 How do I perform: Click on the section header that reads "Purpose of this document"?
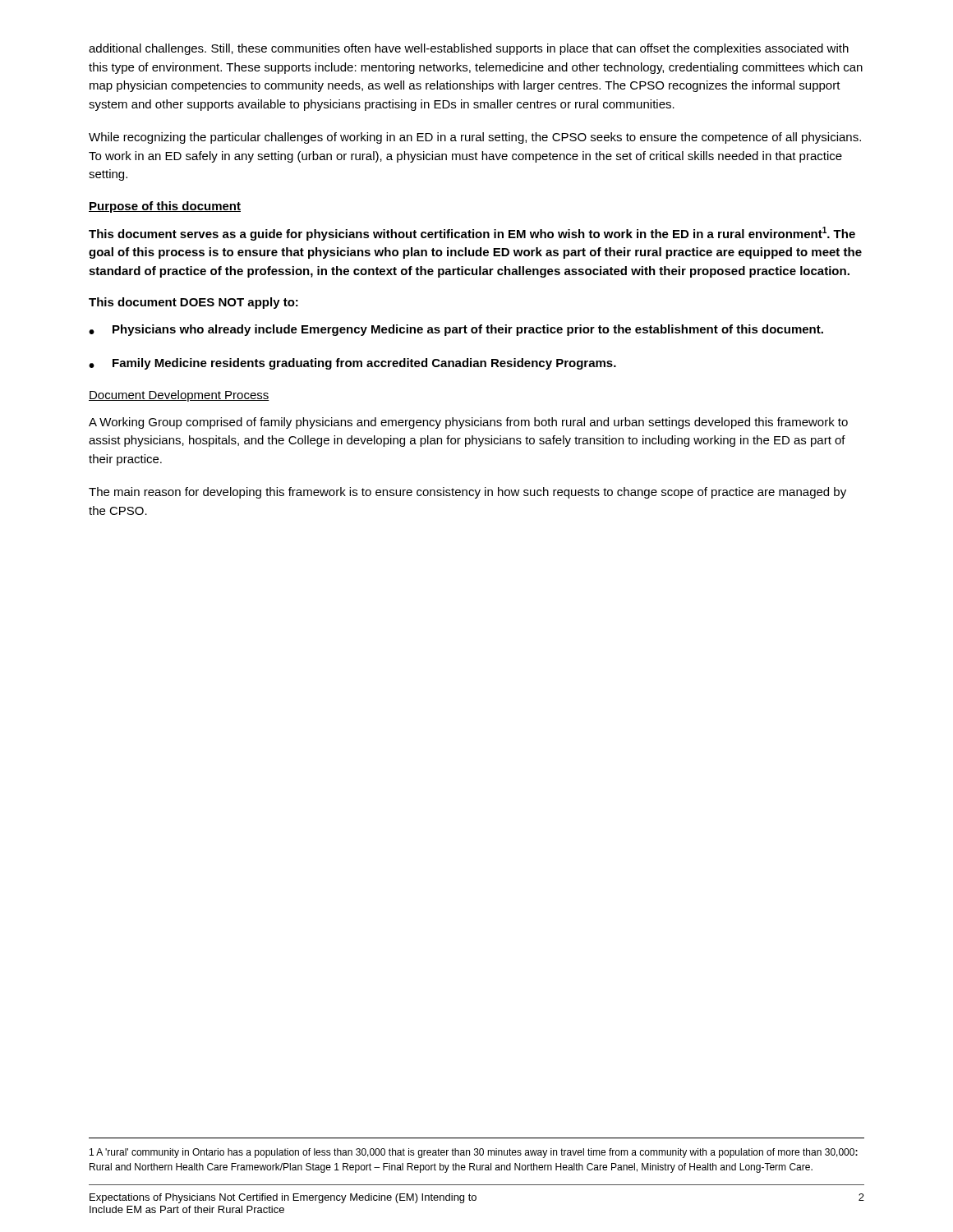click(165, 205)
